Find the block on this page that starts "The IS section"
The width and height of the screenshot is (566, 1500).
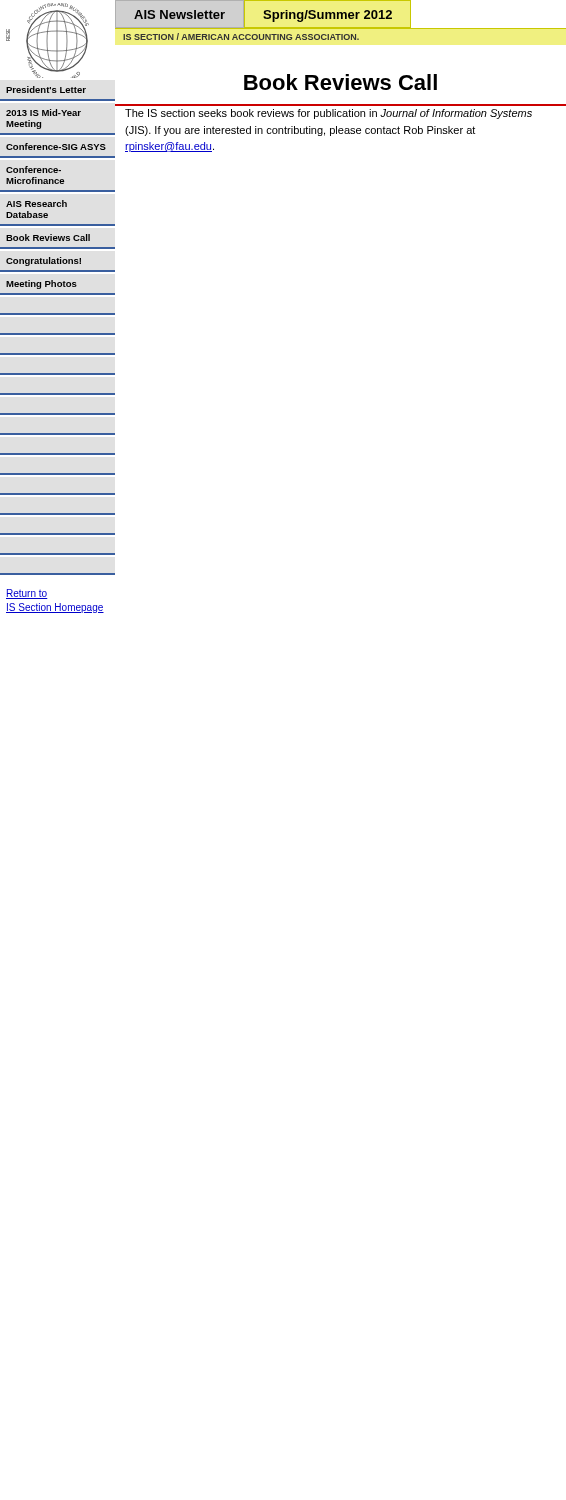pos(329,129)
